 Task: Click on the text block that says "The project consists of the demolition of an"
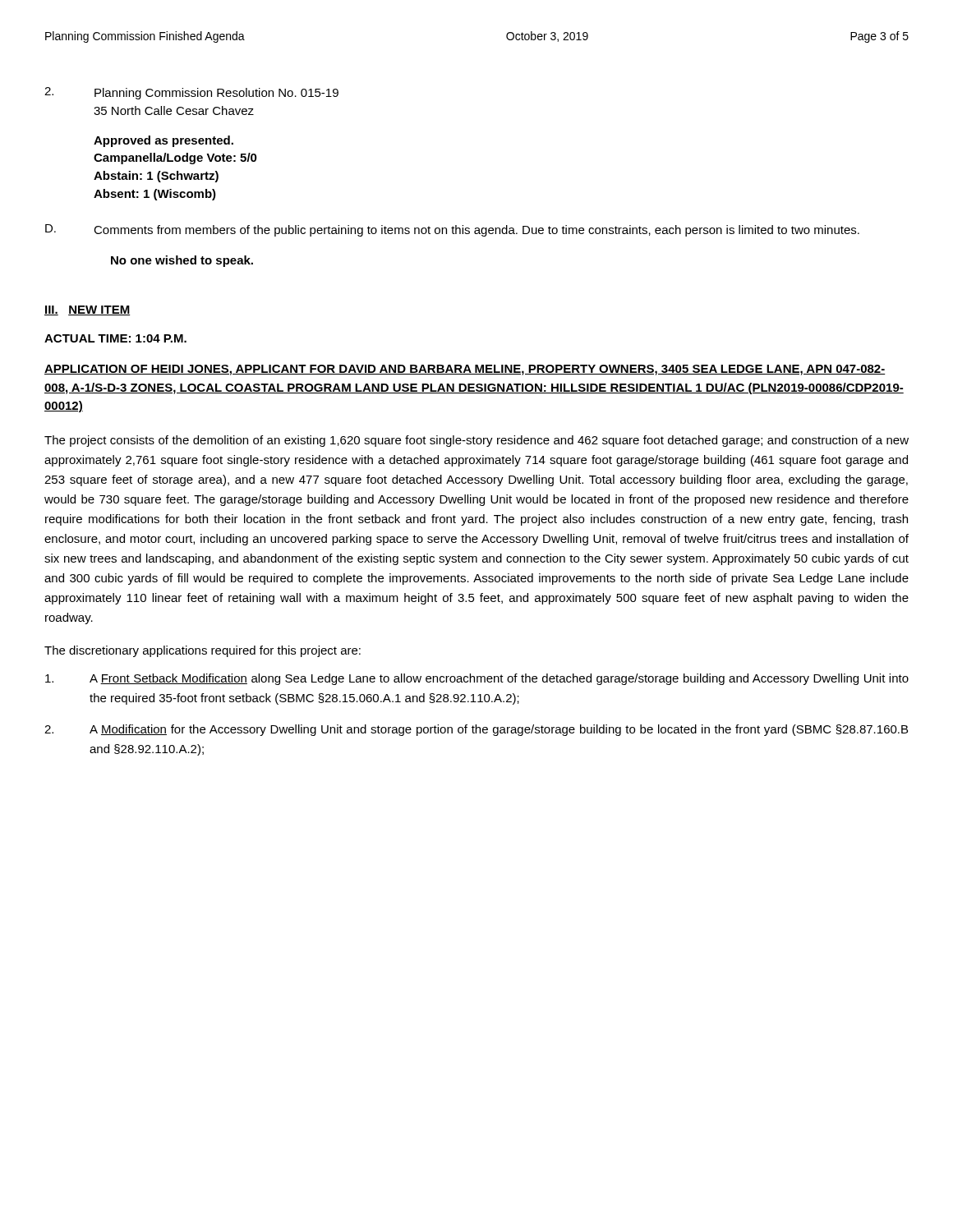(x=476, y=528)
